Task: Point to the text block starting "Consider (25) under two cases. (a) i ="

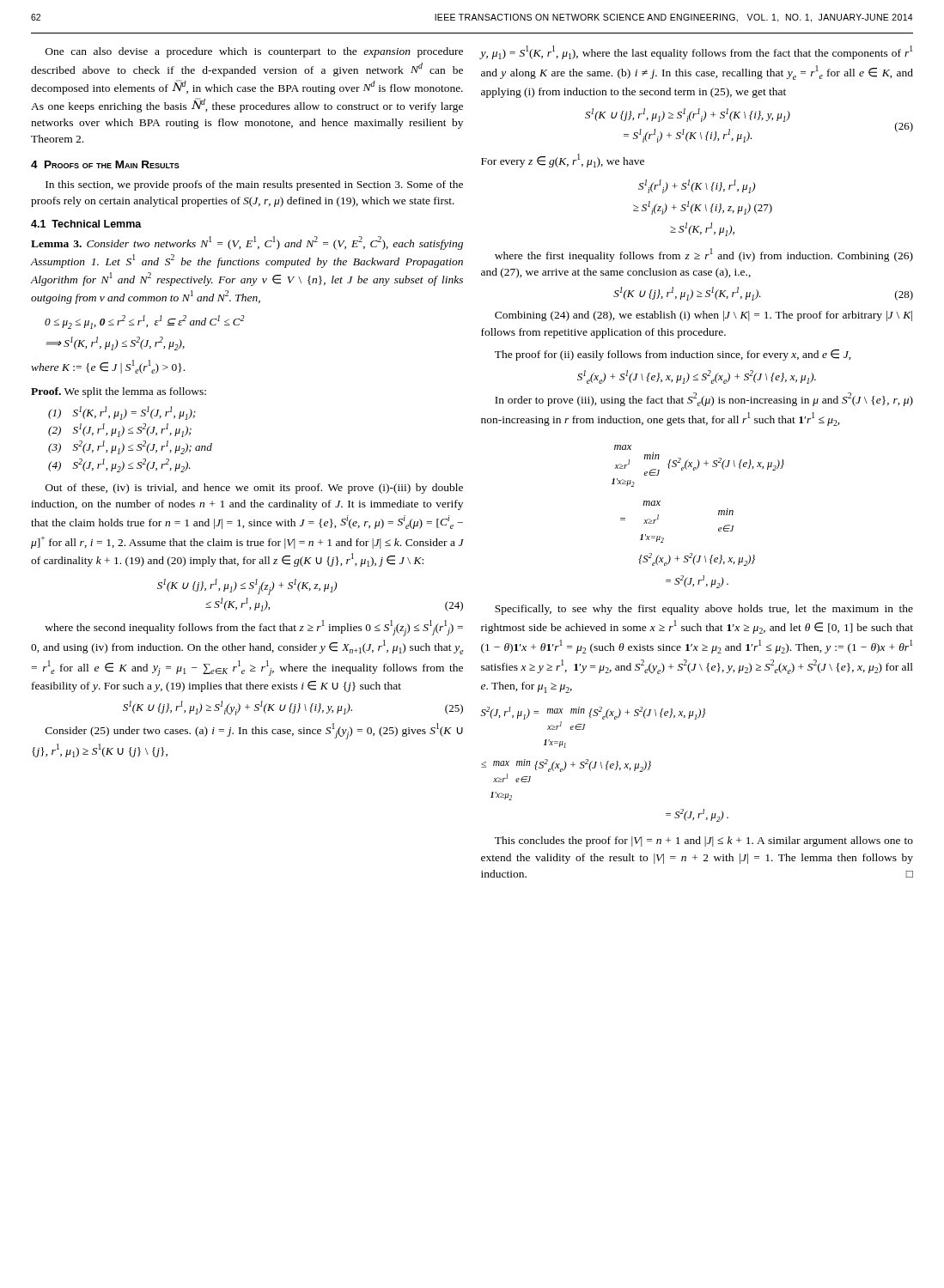Action: (x=247, y=741)
